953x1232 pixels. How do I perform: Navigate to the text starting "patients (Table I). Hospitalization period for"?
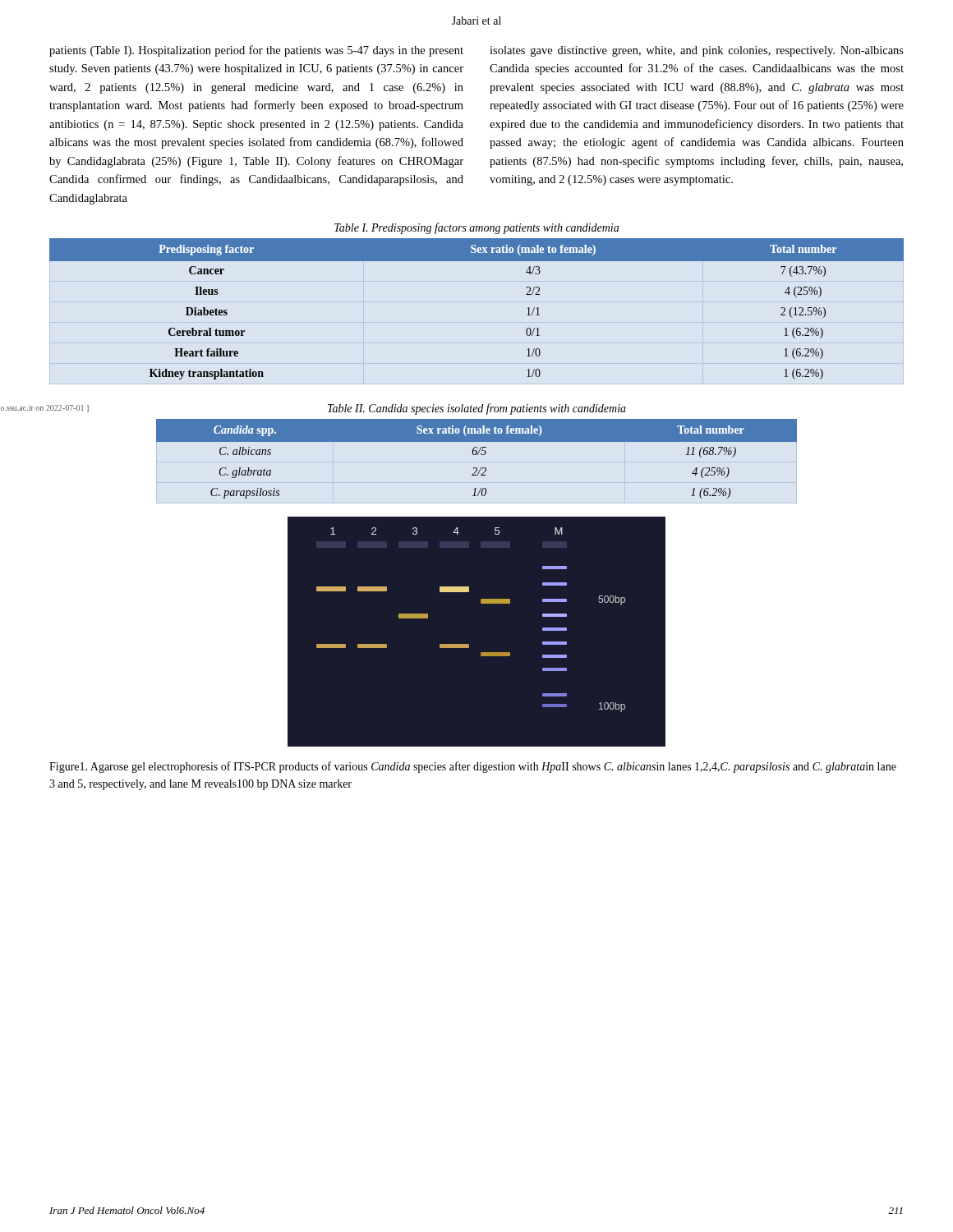(256, 124)
